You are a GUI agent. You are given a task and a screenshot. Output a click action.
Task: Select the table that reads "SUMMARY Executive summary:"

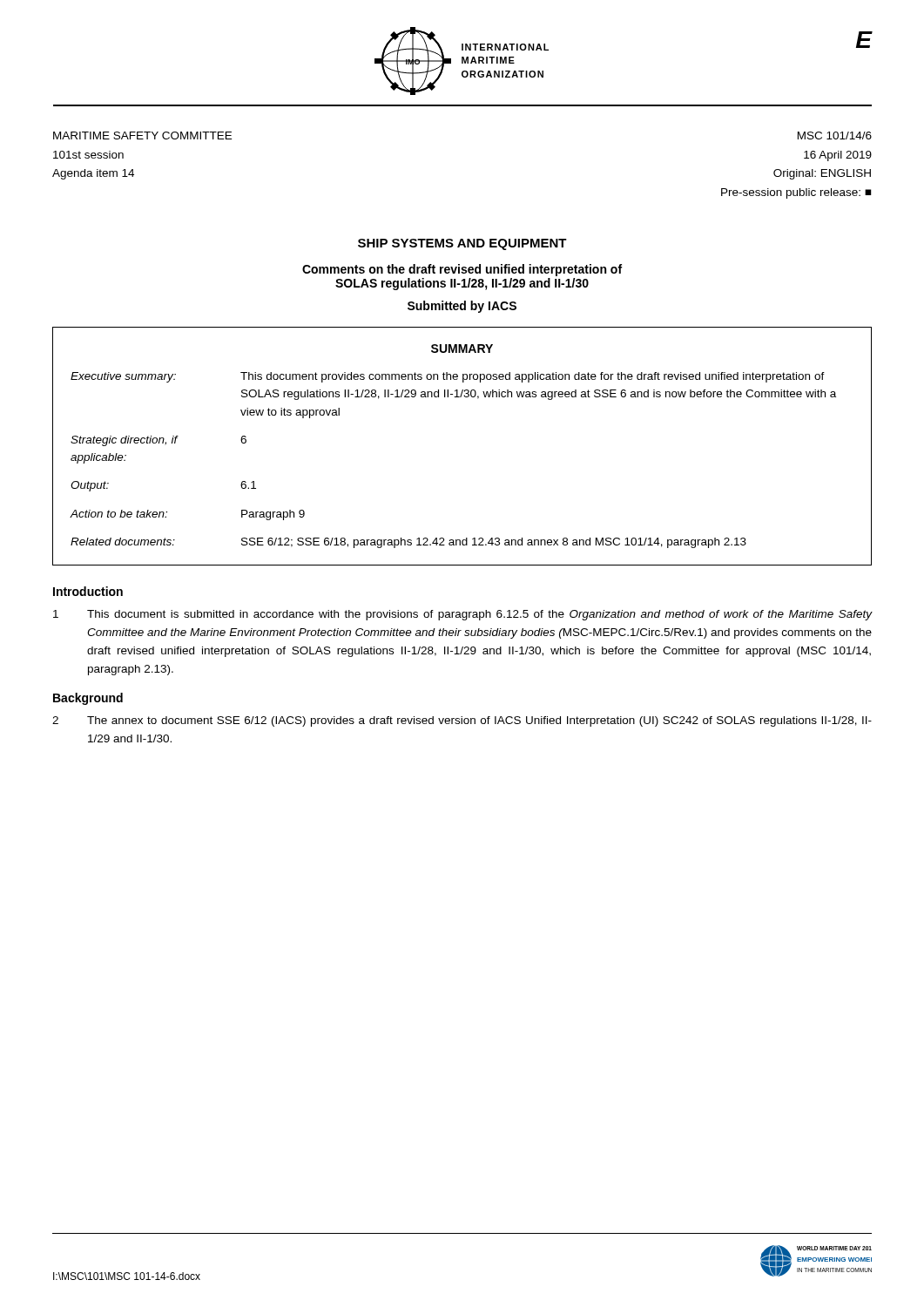point(462,446)
